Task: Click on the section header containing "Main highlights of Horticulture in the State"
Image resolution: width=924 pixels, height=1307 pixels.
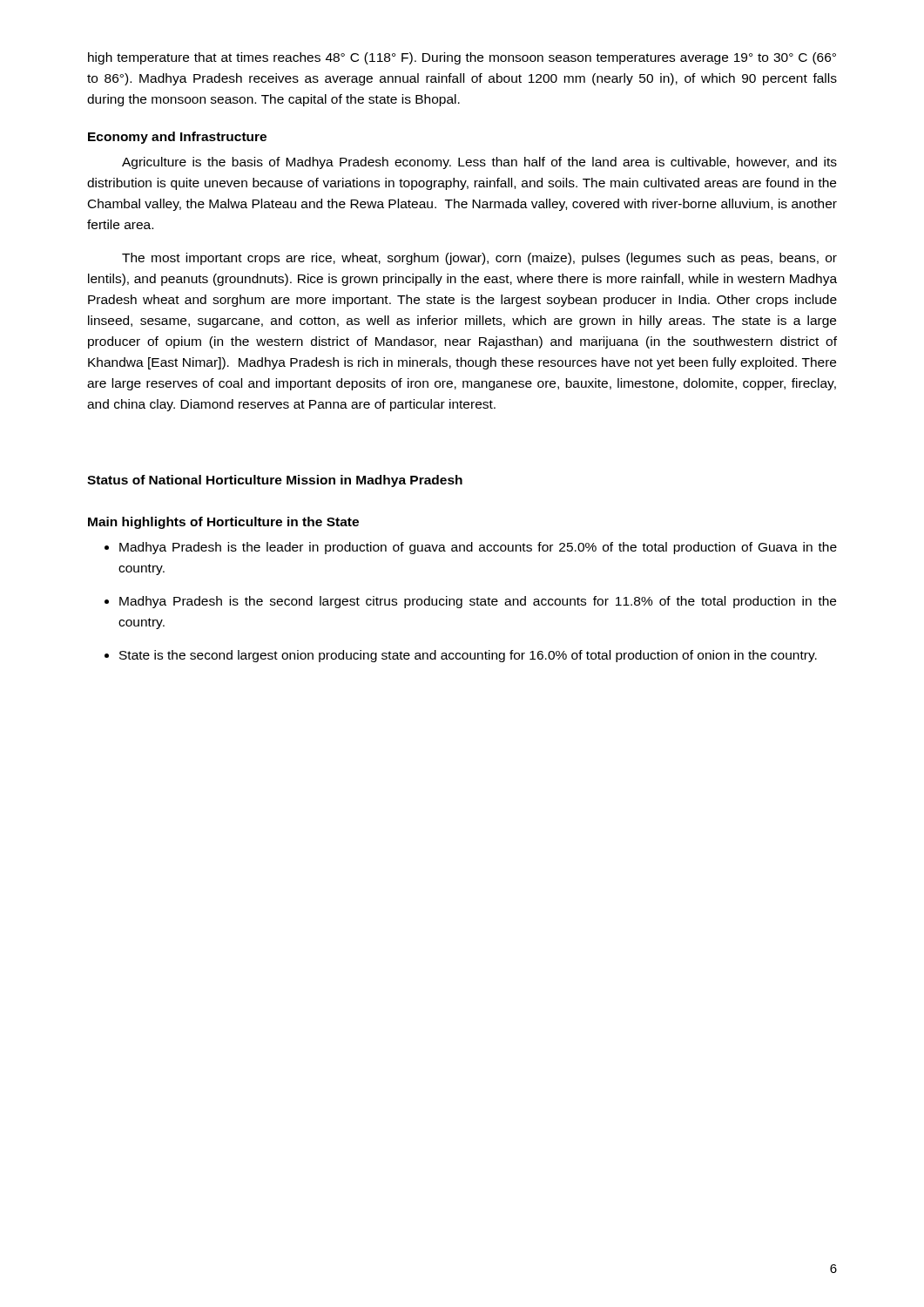Action: pos(223,522)
